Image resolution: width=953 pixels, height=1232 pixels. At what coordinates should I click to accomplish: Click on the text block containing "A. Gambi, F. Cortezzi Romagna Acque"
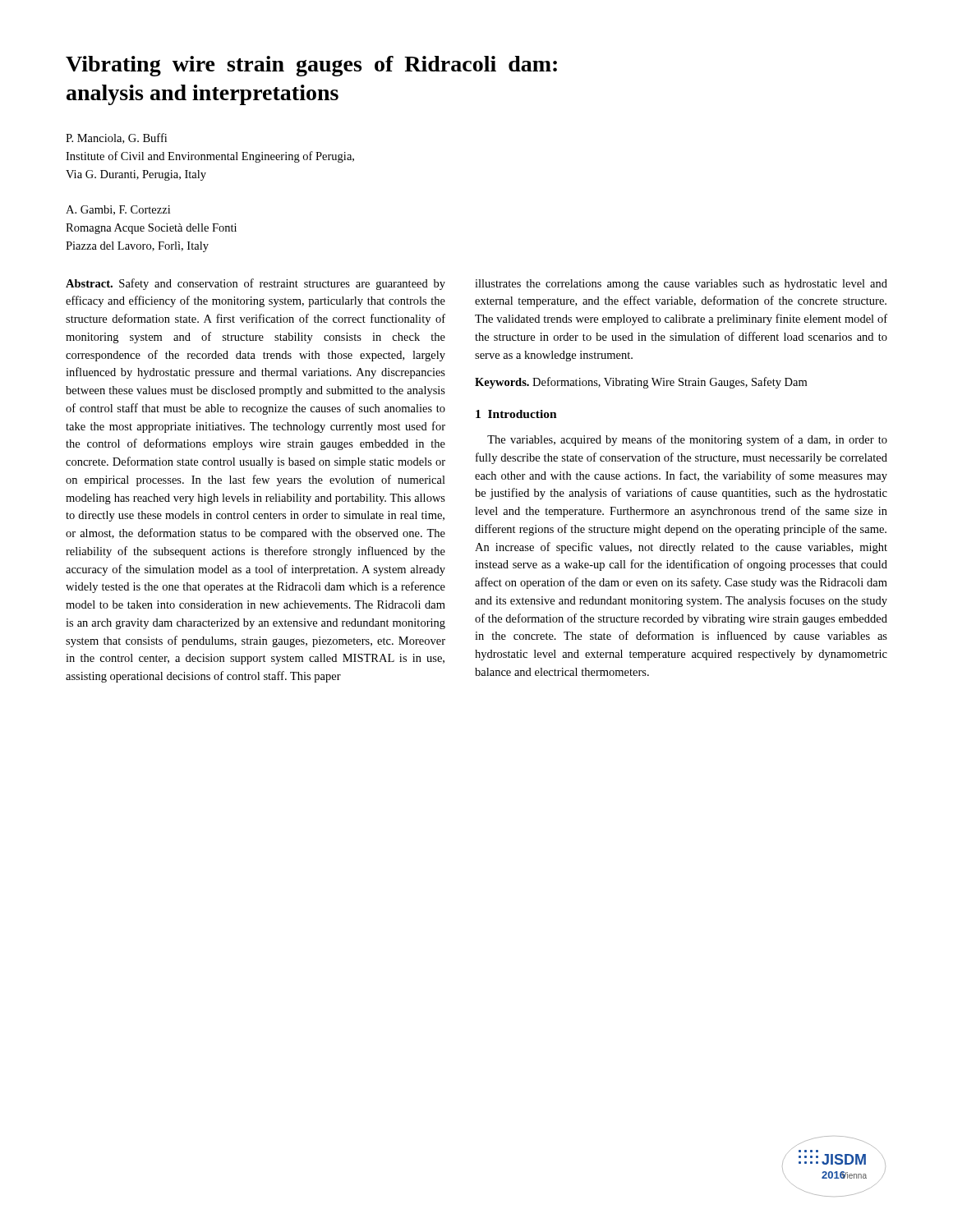(118, 210)
